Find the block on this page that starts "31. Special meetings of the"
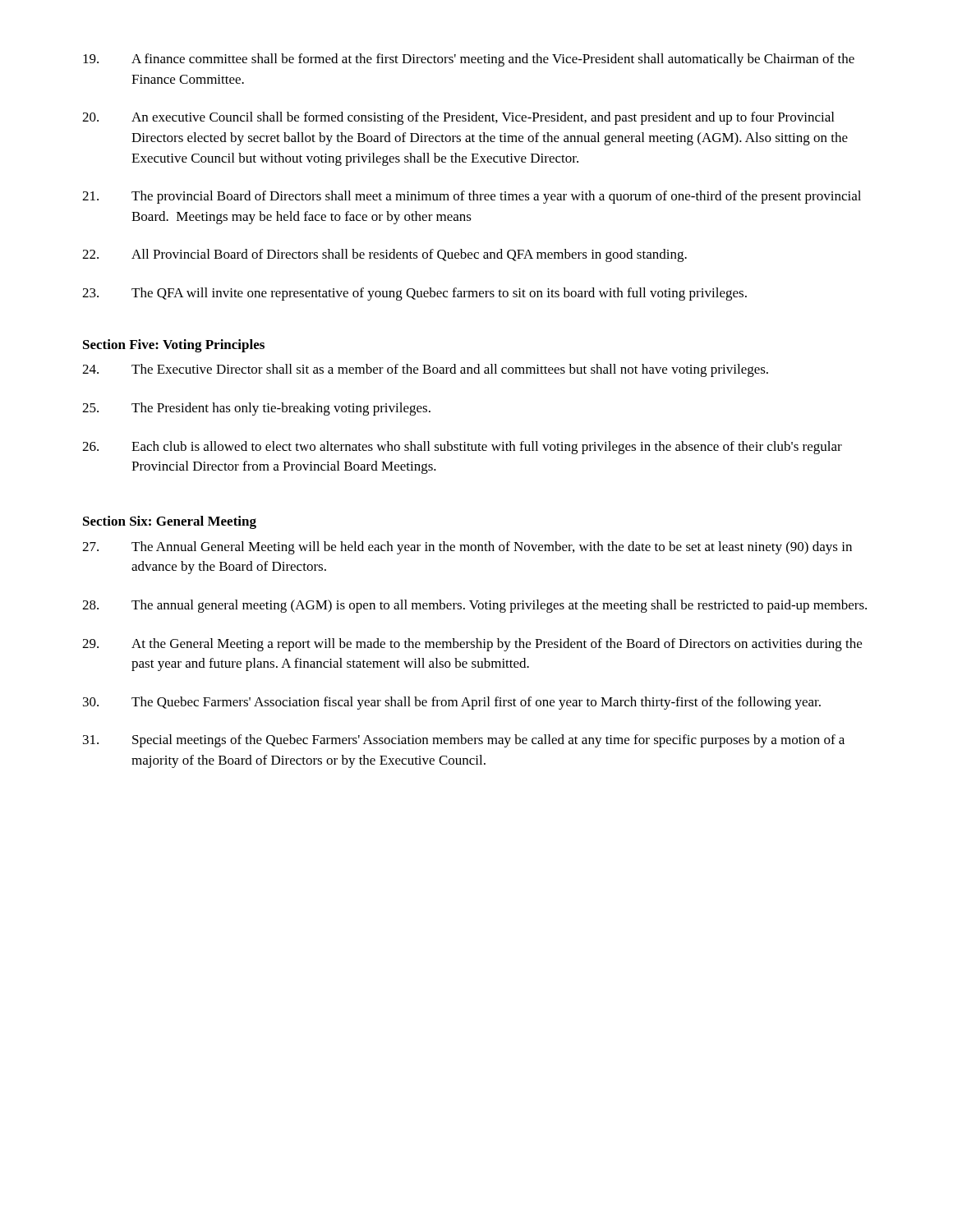The image size is (953, 1232). pyautogui.click(x=481, y=751)
